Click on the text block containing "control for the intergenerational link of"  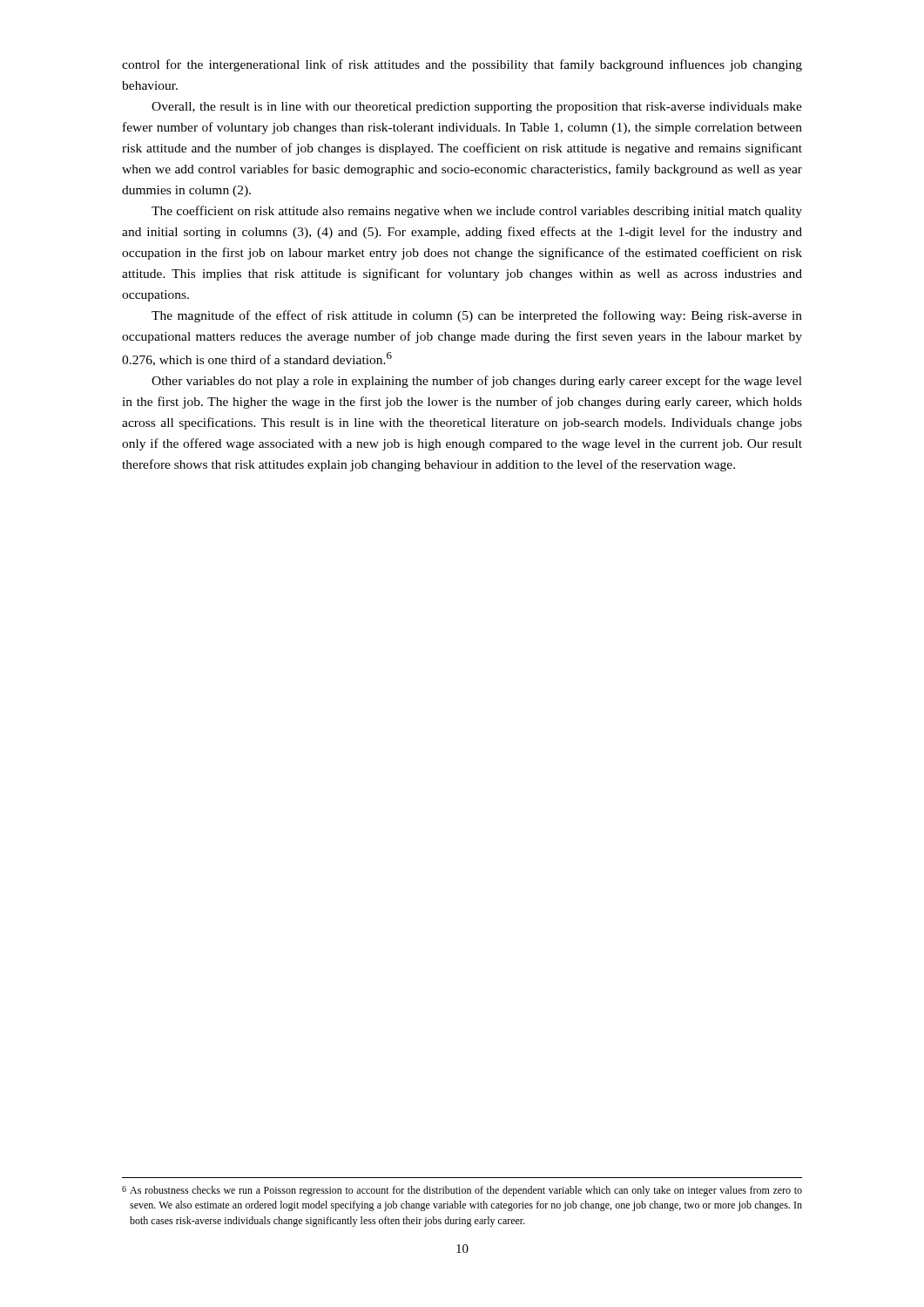(x=462, y=74)
